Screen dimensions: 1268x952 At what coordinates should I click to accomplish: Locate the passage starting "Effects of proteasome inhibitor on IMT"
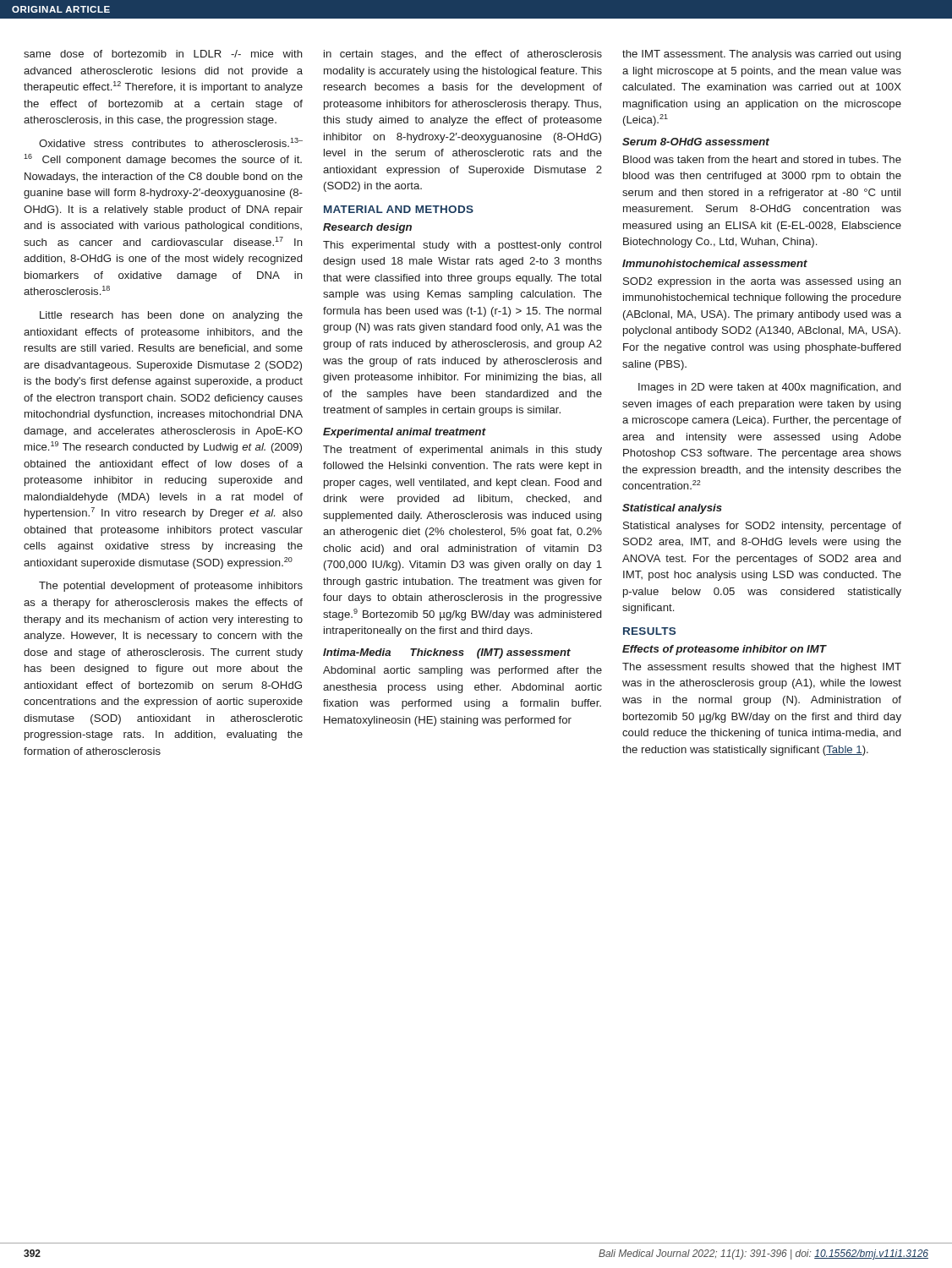coord(724,649)
